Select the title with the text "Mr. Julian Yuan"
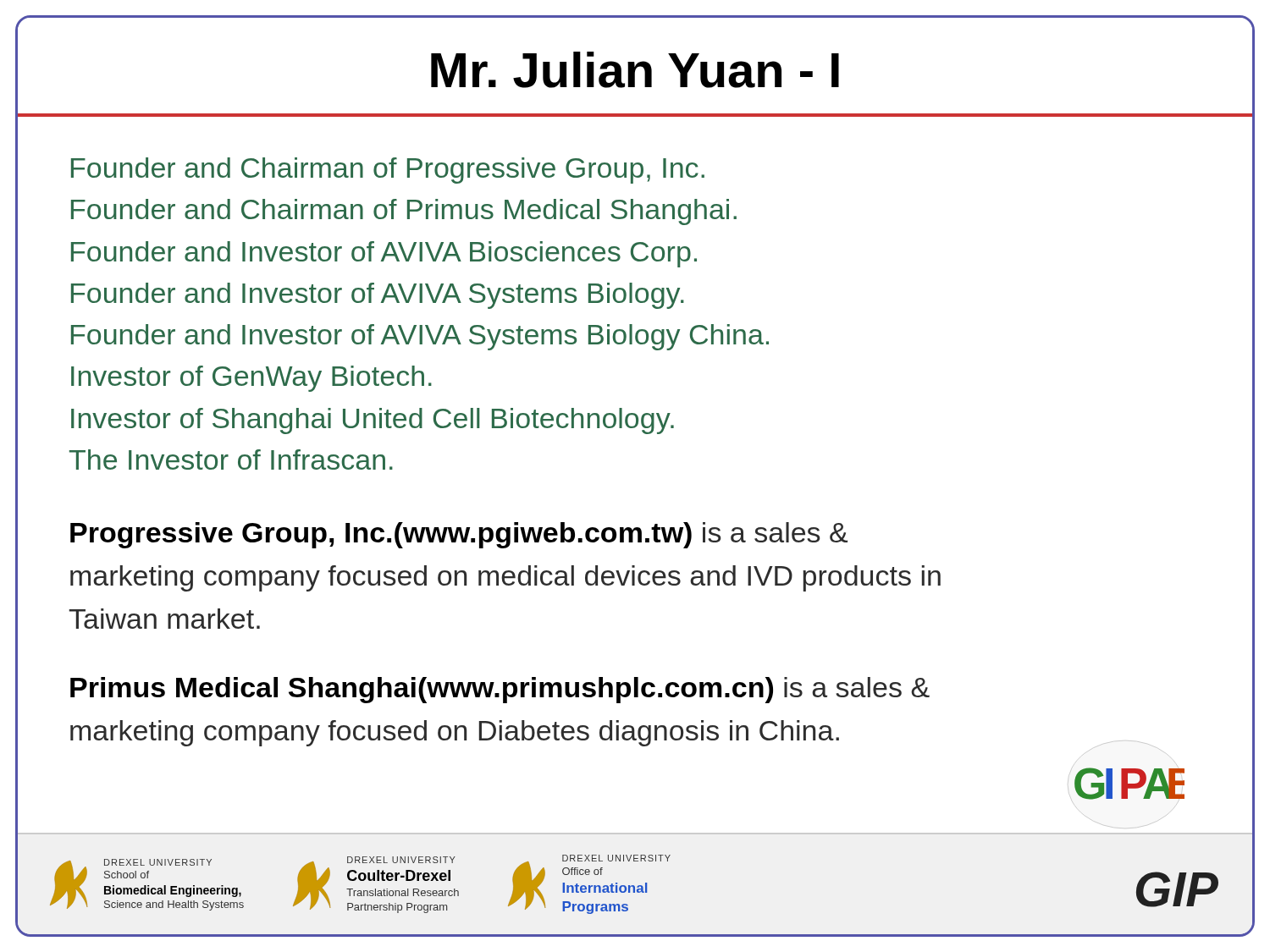1270x952 pixels. tap(635, 70)
